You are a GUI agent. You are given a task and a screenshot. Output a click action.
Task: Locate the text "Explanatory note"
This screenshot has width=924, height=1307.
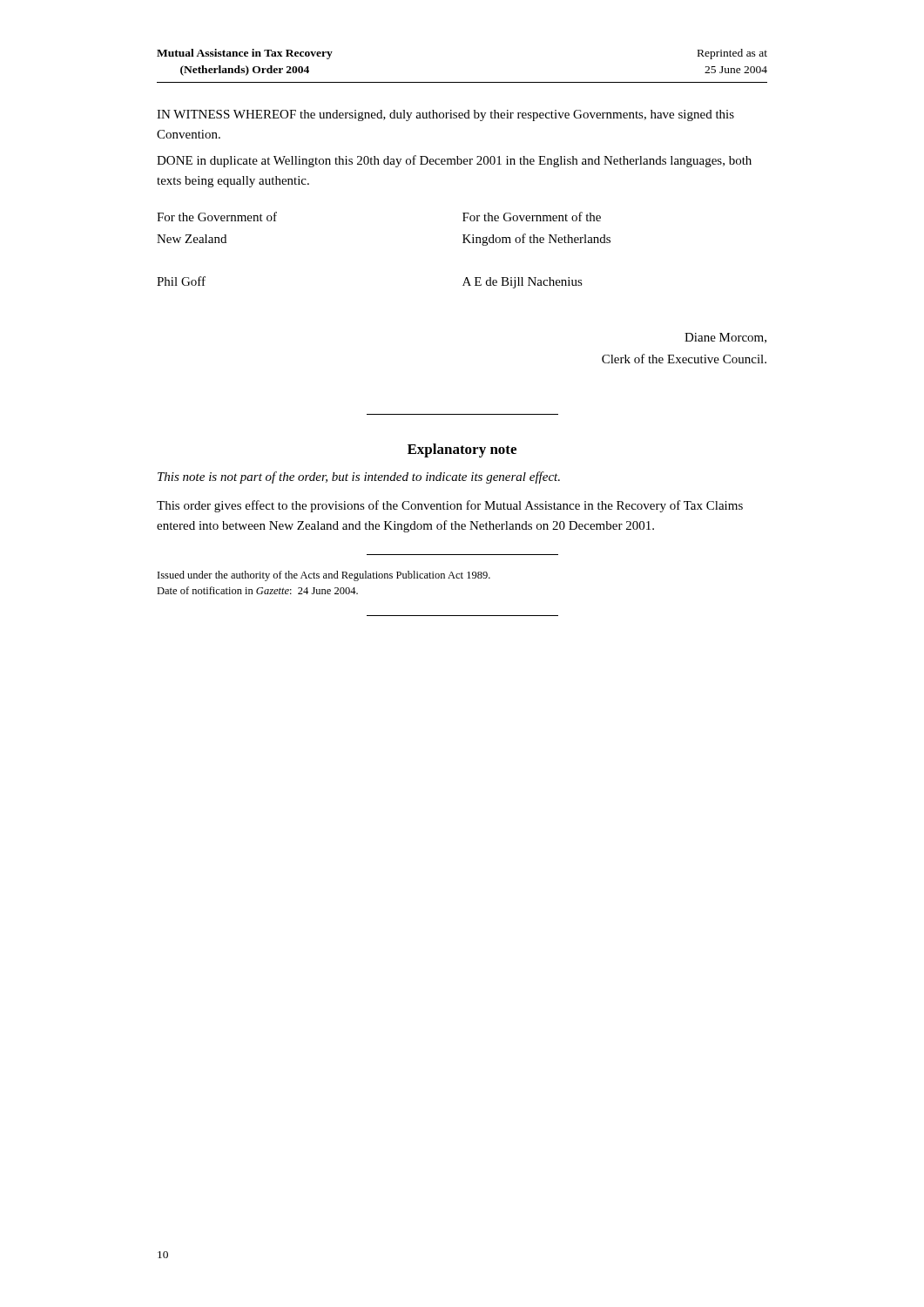pyautogui.click(x=462, y=449)
